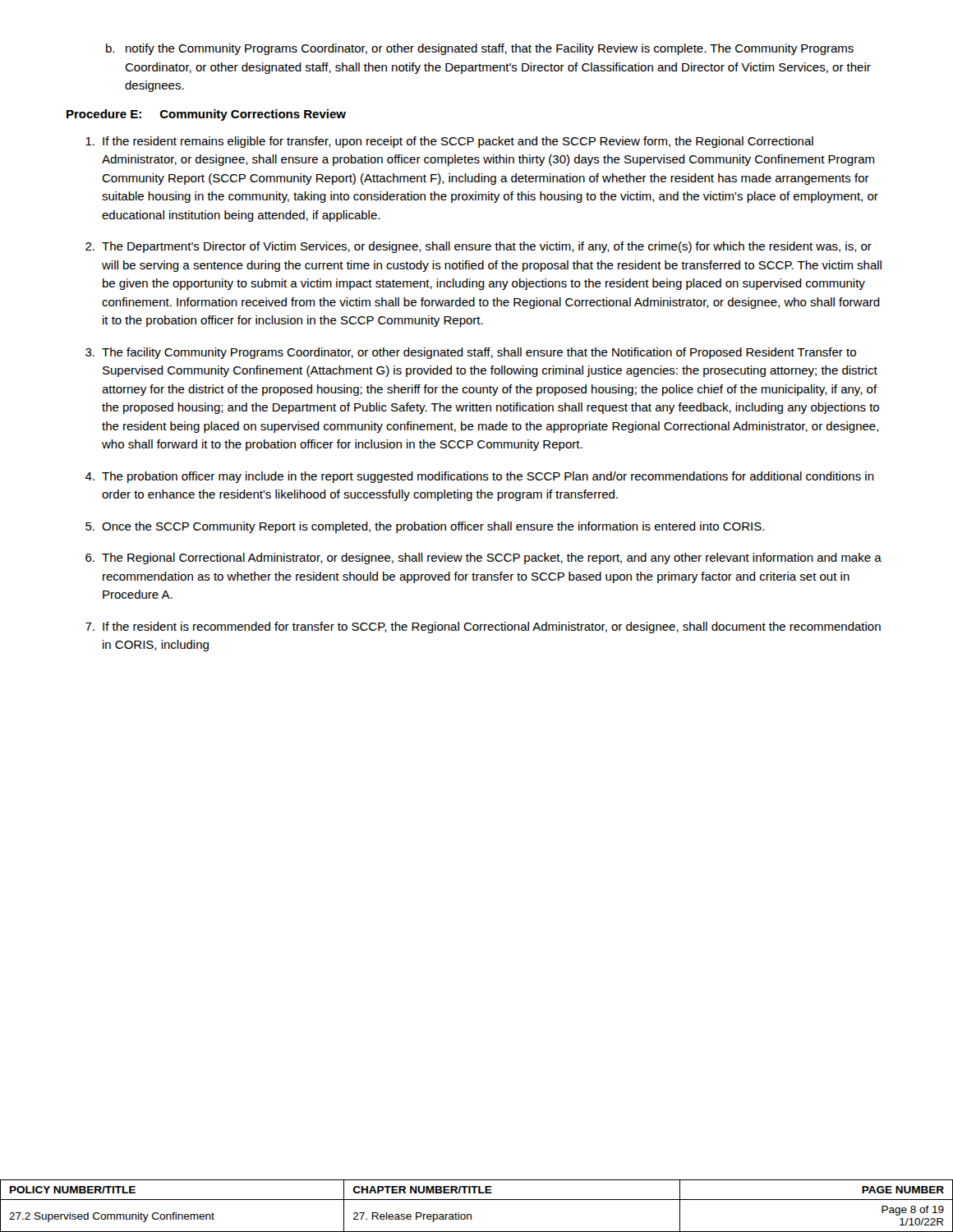Find the section header with the text "Procedure E: Community Corrections Review"
This screenshot has height=1232, width=953.
pyautogui.click(x=206, y=113)
